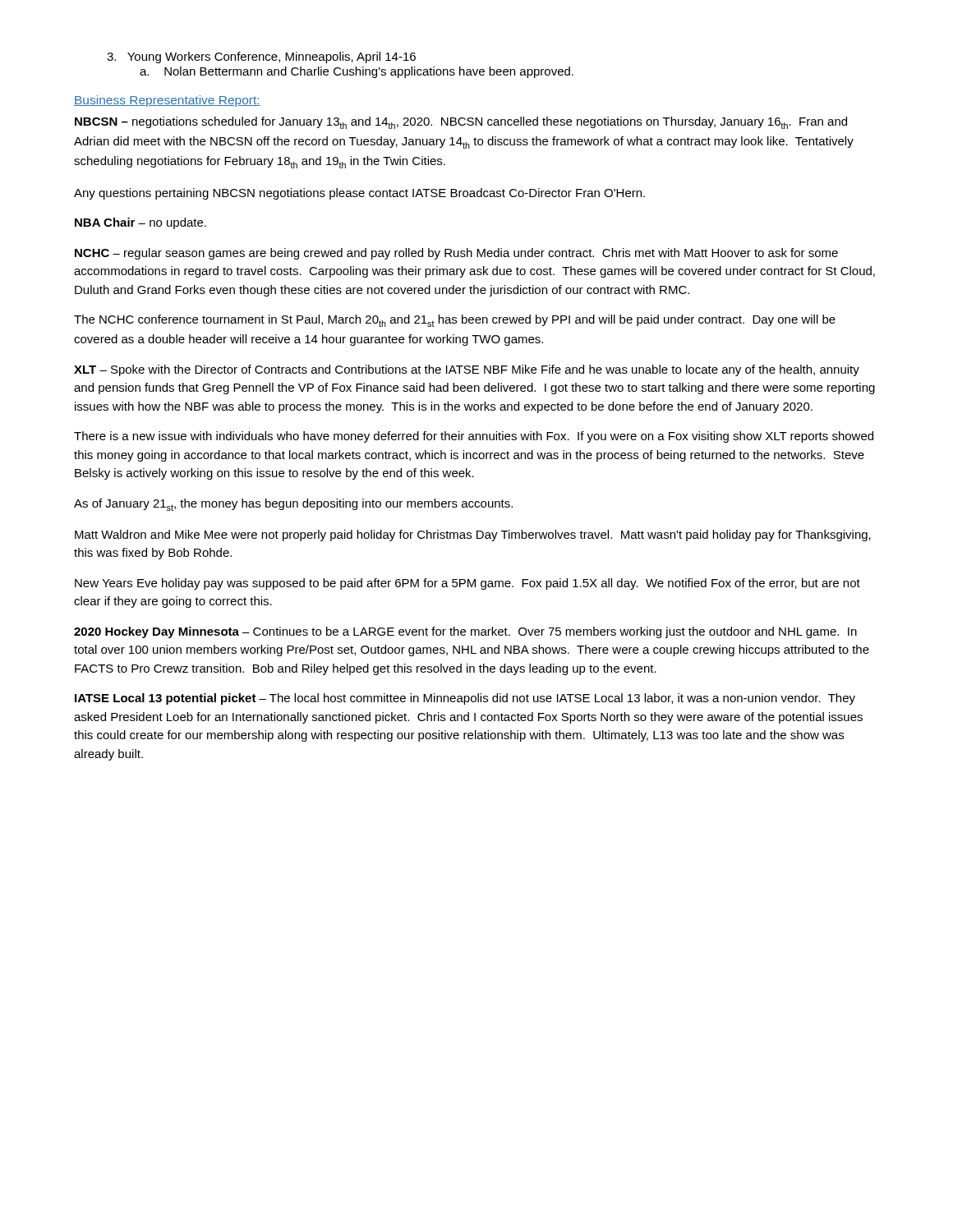Screen dimensions: 1232x953
Task: Navigate to the passage starting "XLT – Spoke with the Director of Contracts"
Action: (x=475, y=387)
